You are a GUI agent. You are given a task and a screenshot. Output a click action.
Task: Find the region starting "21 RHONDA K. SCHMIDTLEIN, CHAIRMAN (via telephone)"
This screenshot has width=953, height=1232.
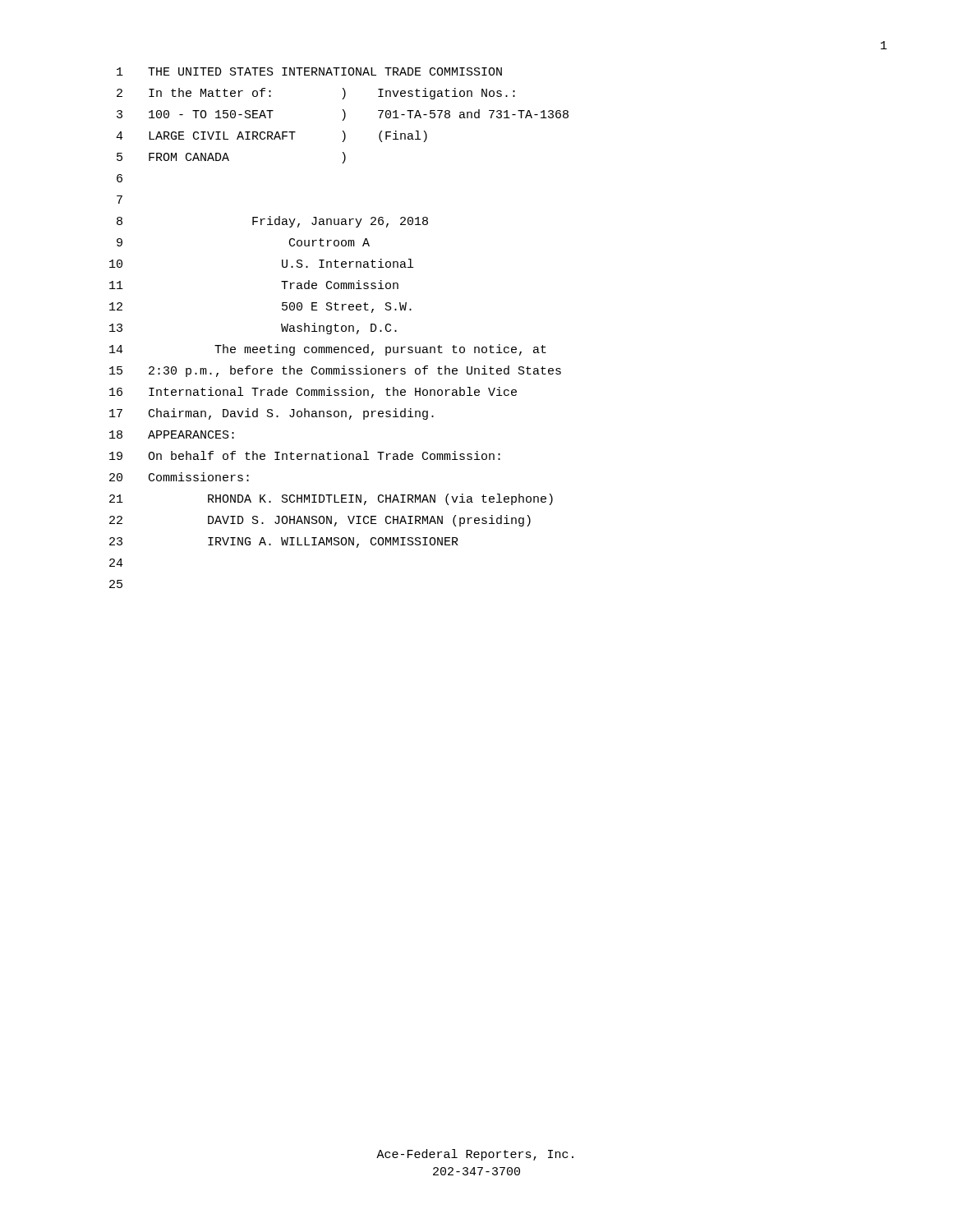[489, 500]
